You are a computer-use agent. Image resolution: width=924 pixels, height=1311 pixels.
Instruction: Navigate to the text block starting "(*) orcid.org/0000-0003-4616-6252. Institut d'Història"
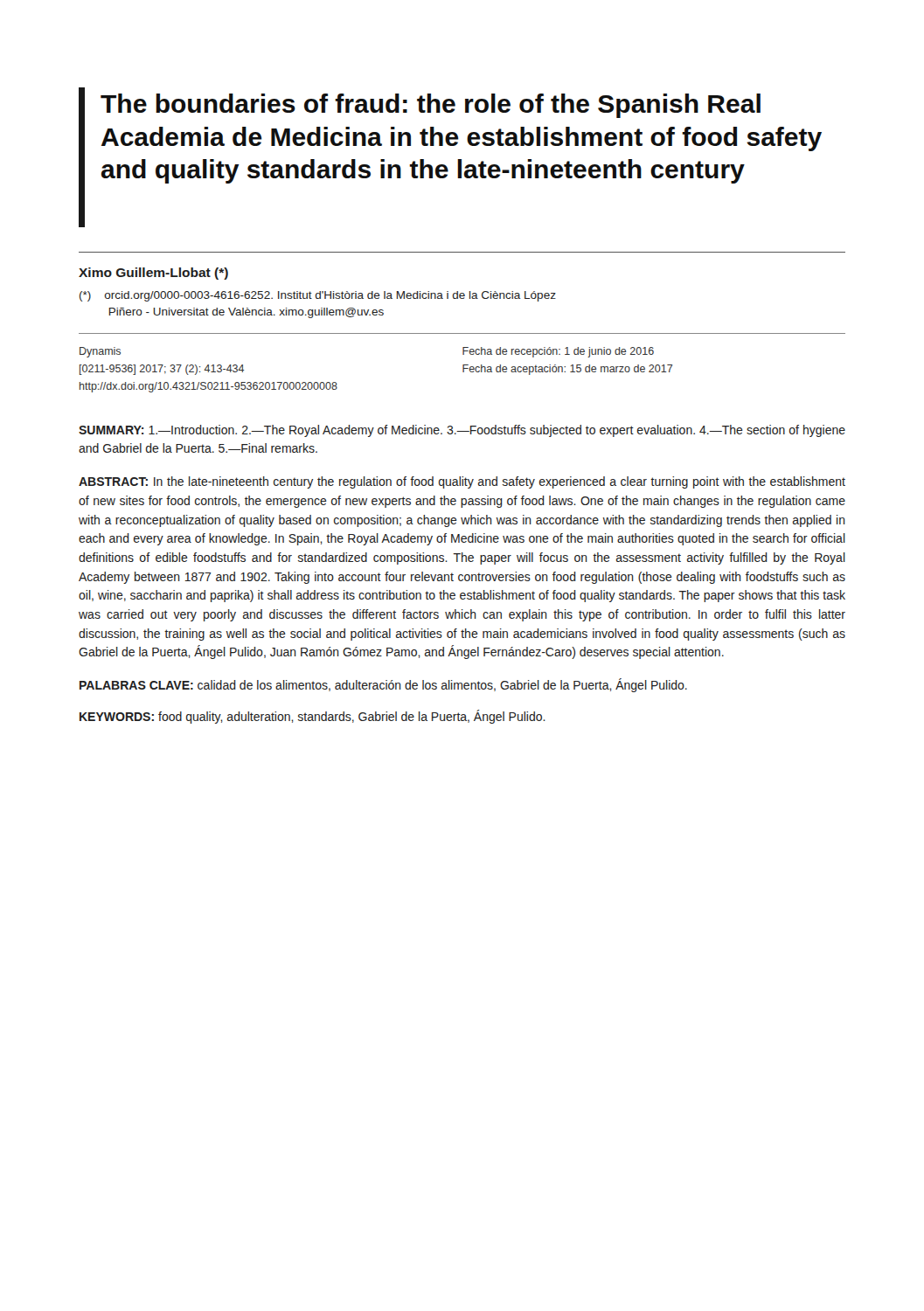pos(462,304)
